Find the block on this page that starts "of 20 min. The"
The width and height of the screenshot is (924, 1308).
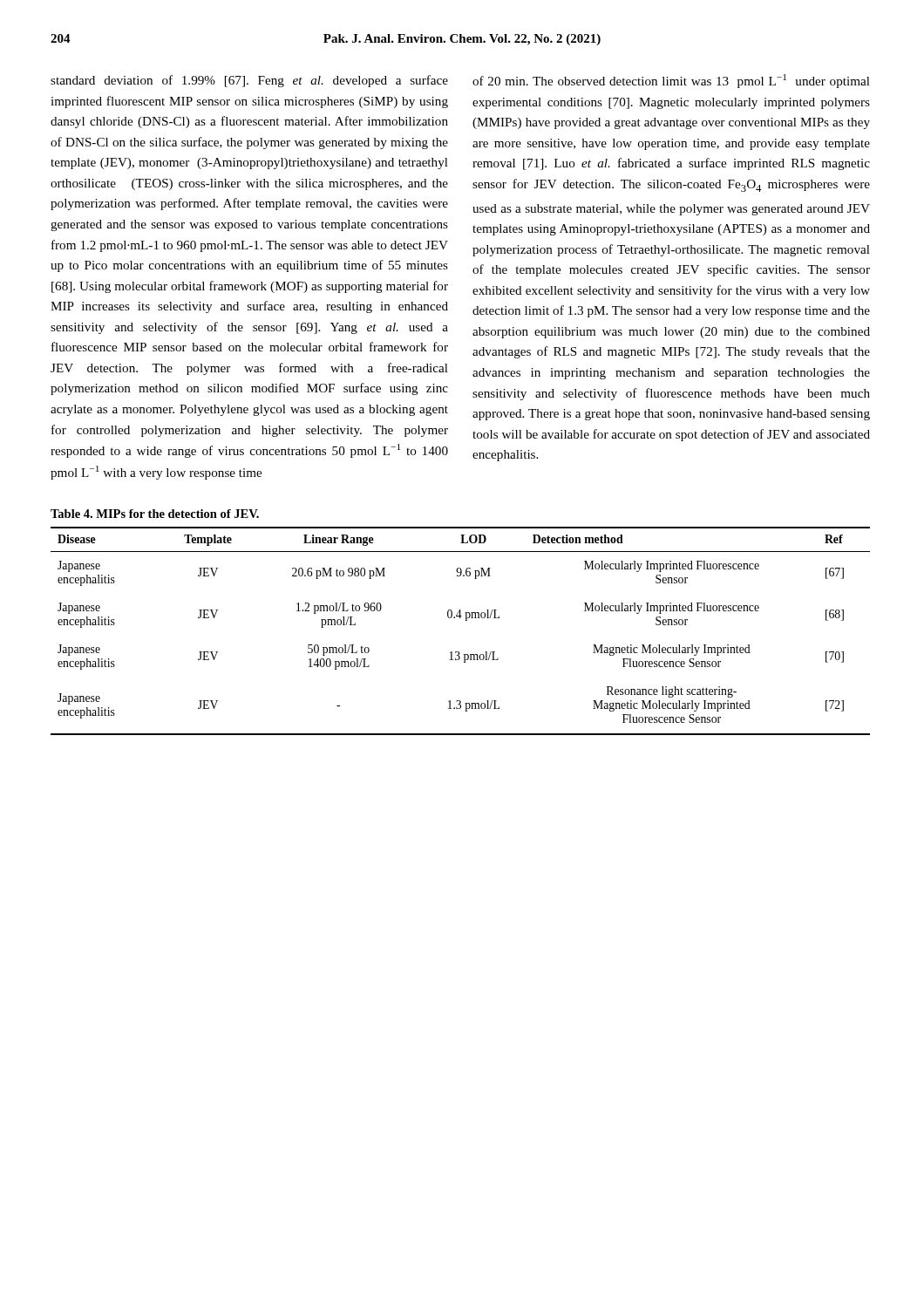coord(671,267)
